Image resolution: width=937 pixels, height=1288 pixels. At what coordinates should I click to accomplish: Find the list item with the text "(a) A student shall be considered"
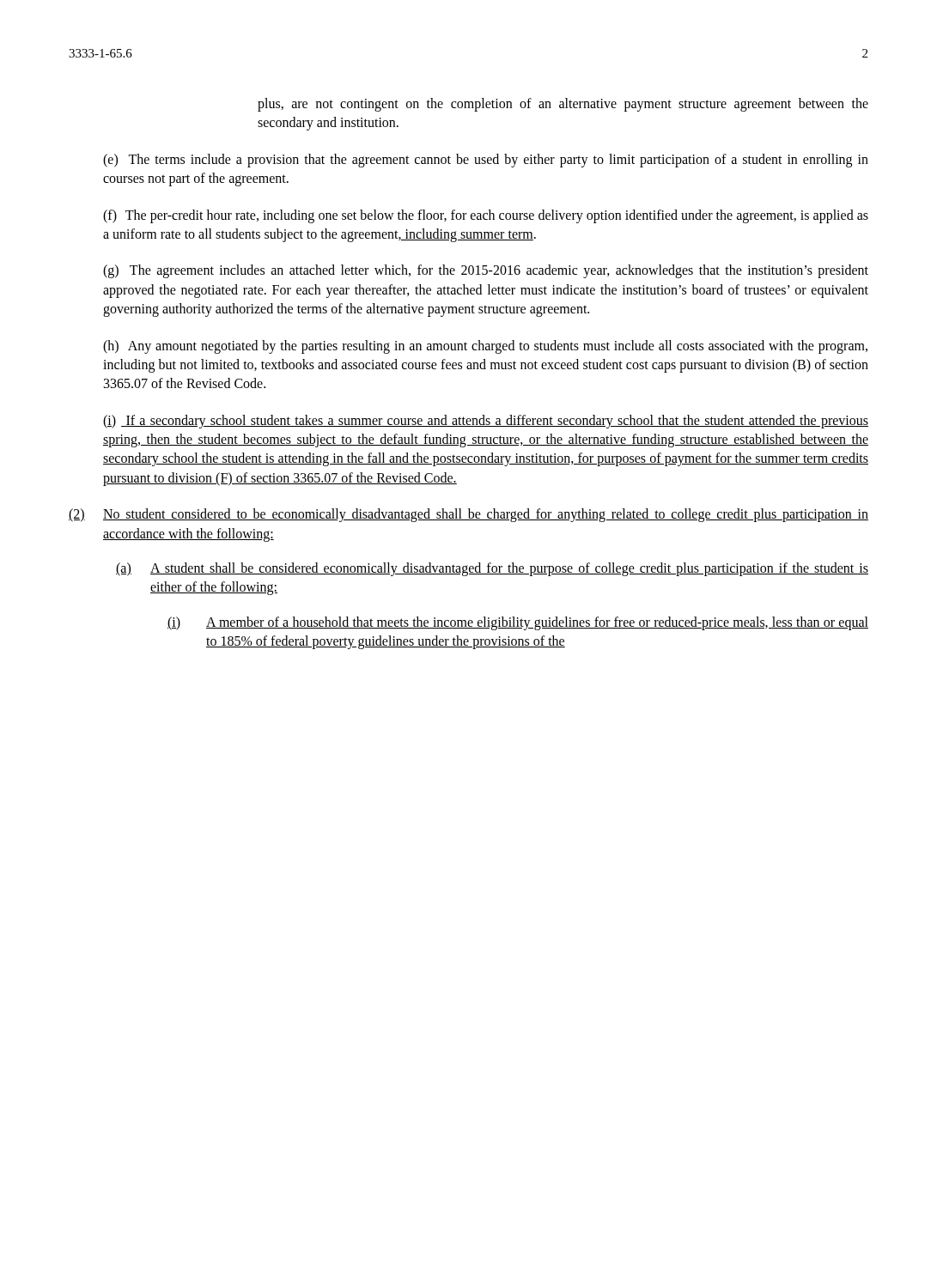pyautogui.click(x=492, y=578)
